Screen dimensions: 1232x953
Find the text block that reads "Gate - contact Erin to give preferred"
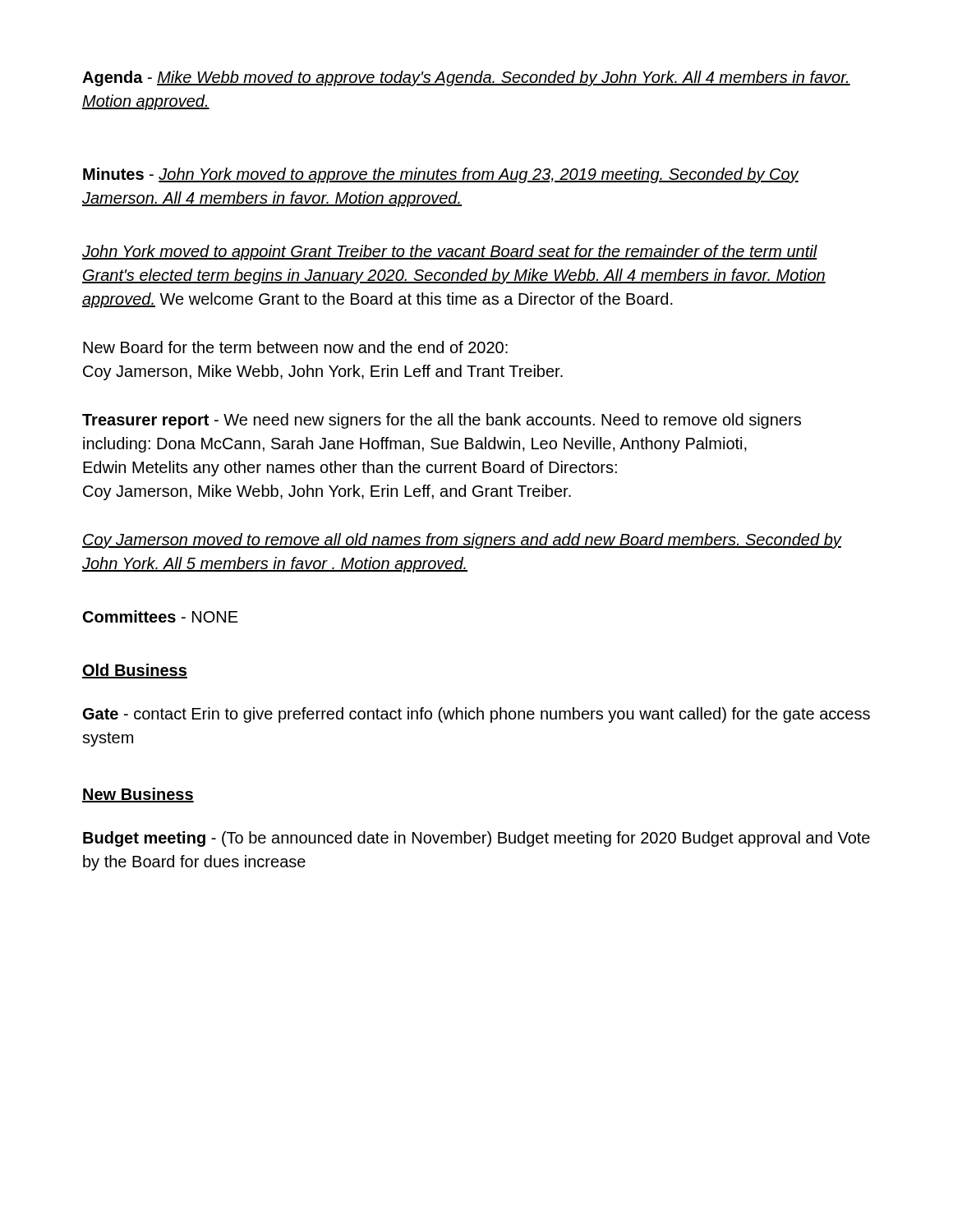[x=476, y=726]
